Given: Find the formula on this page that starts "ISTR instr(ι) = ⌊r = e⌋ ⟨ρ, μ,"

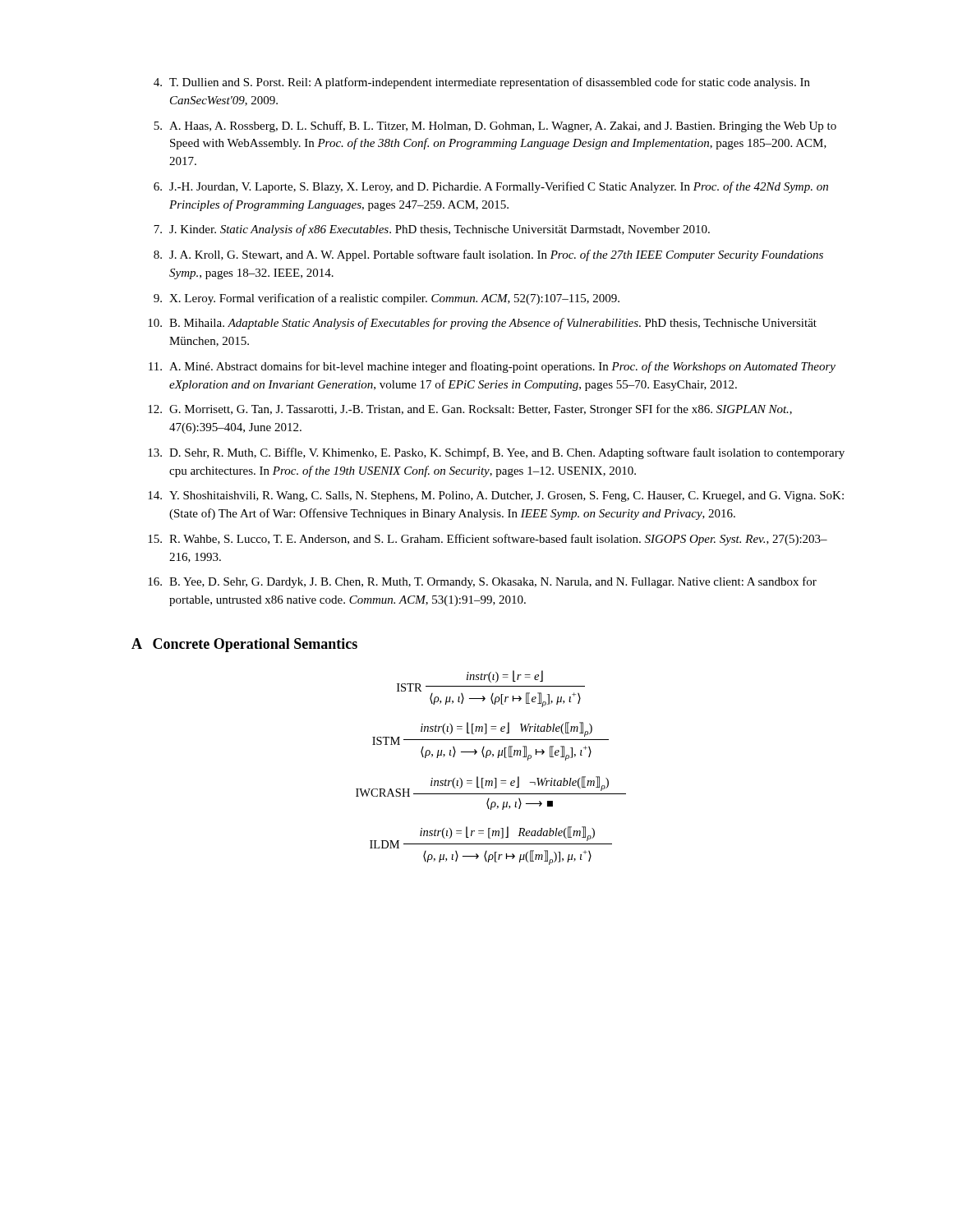Looking at the screenshot, I should pos(489,767).
